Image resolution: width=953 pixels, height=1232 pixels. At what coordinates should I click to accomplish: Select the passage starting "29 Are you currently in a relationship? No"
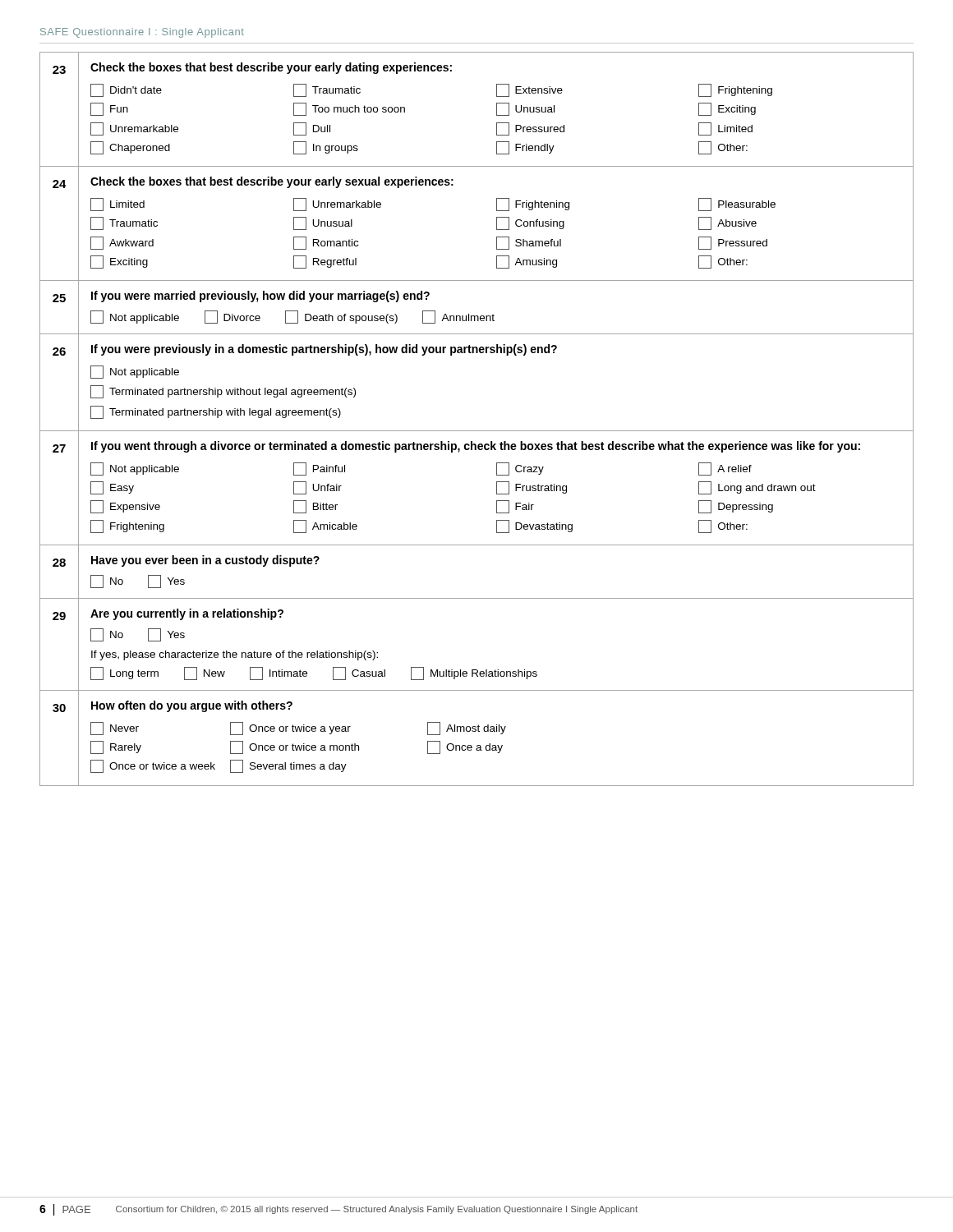(476, 644)
